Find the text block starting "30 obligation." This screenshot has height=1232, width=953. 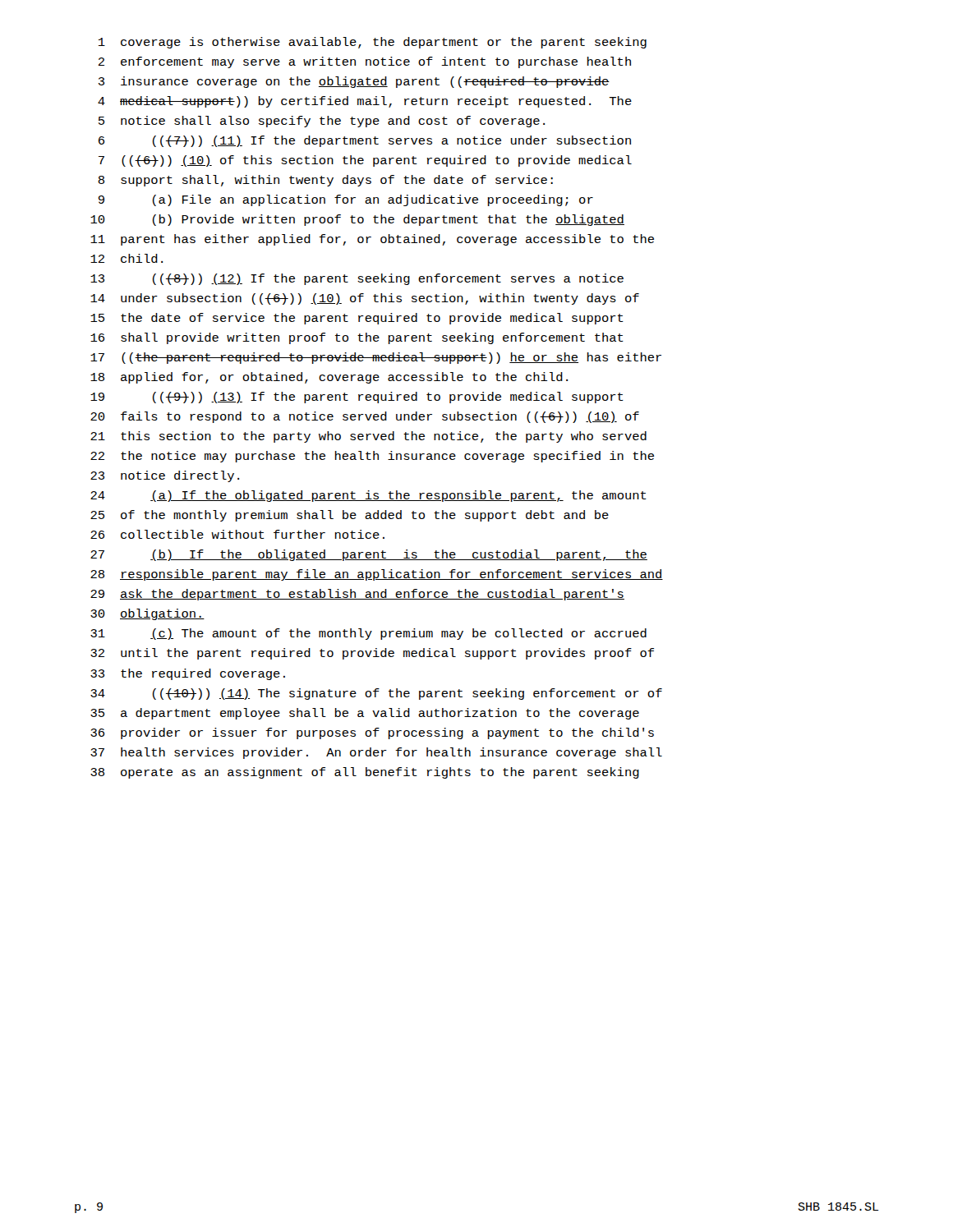click(x=147, y=614)
